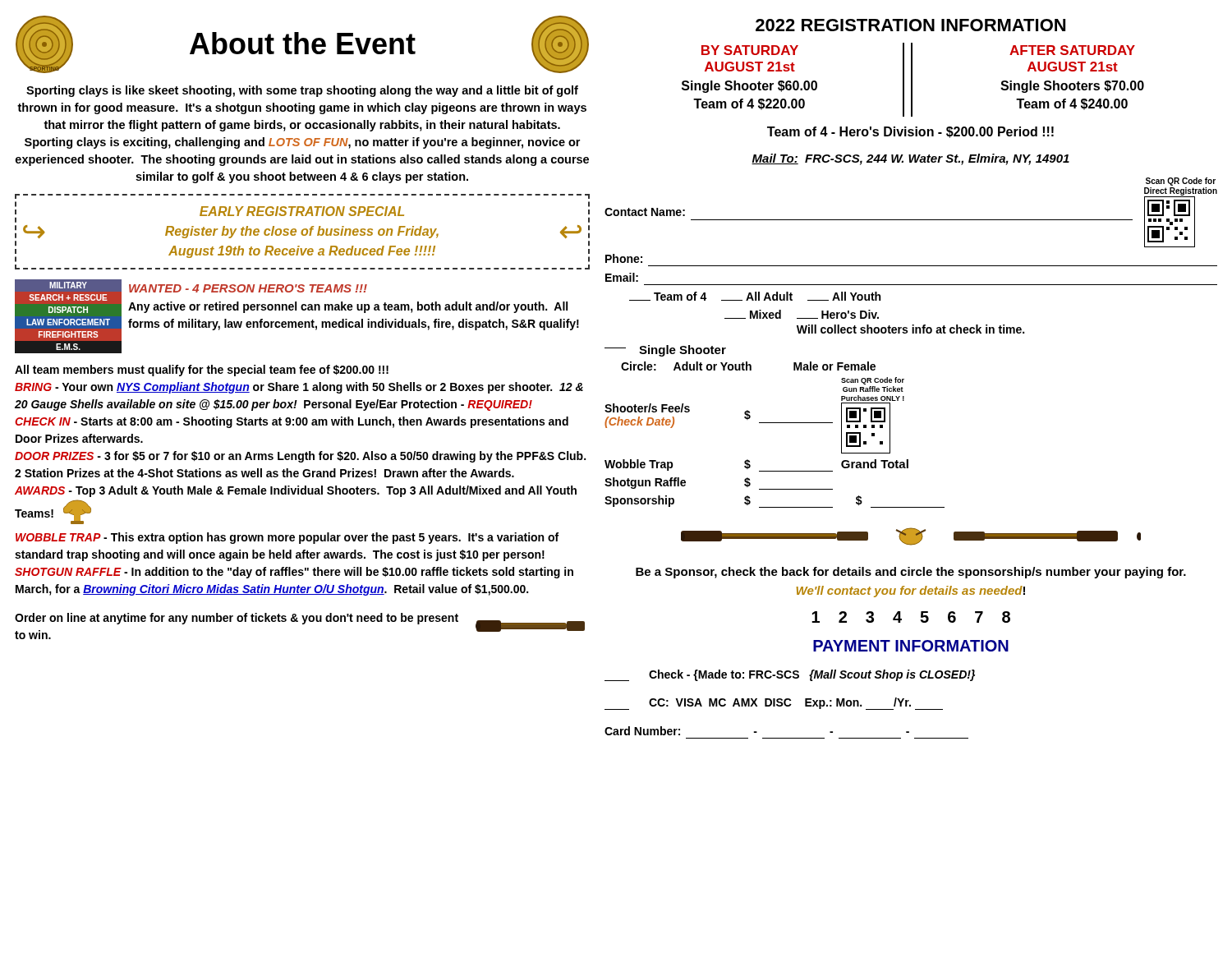This screenshot has height=953, width=1232.
Task: Click on the text block containing "BY SATURDAY AUGUST 21st Single Shooter"
Action: (x=911, y=80)
